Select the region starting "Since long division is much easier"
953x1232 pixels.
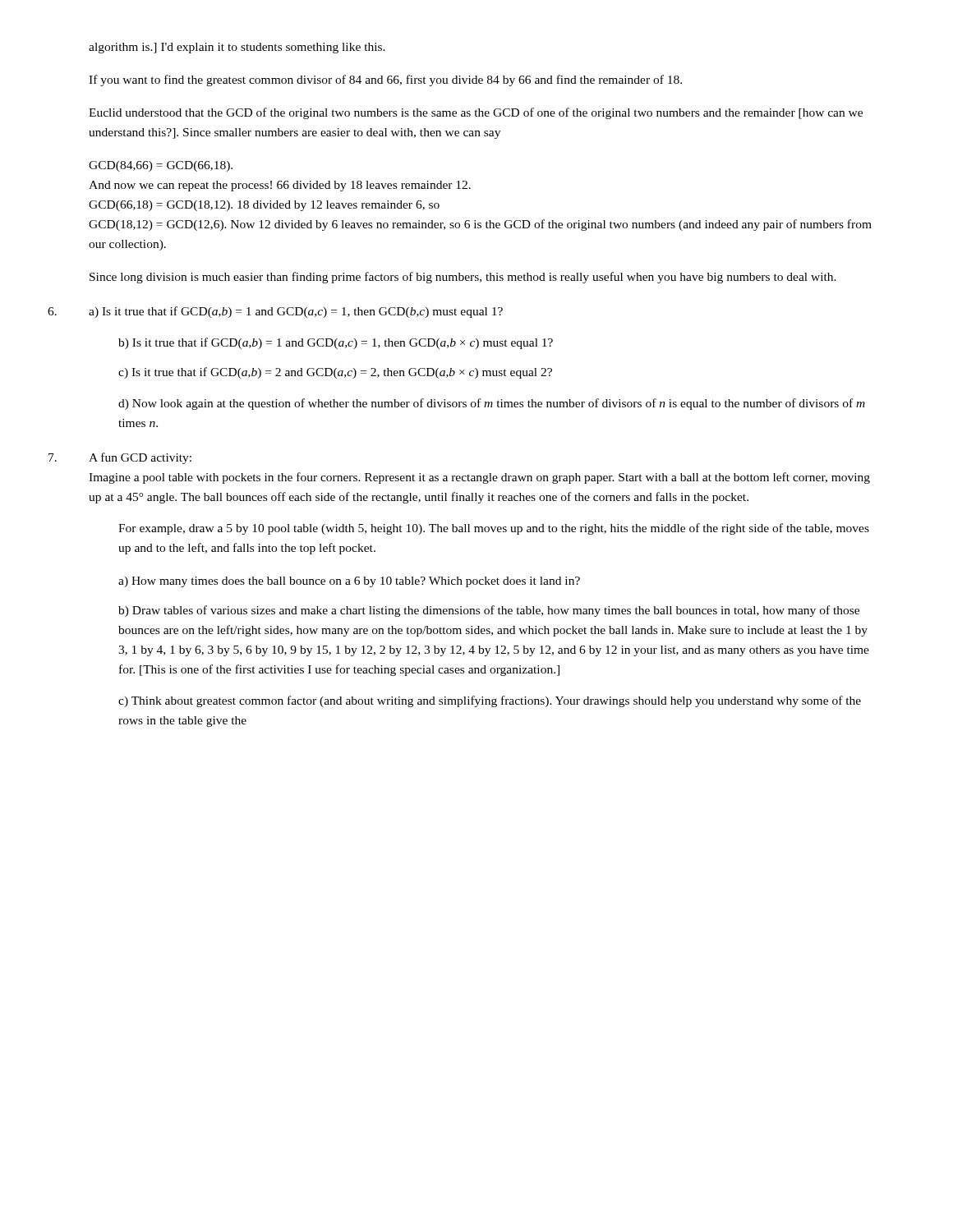coord(463,277)
